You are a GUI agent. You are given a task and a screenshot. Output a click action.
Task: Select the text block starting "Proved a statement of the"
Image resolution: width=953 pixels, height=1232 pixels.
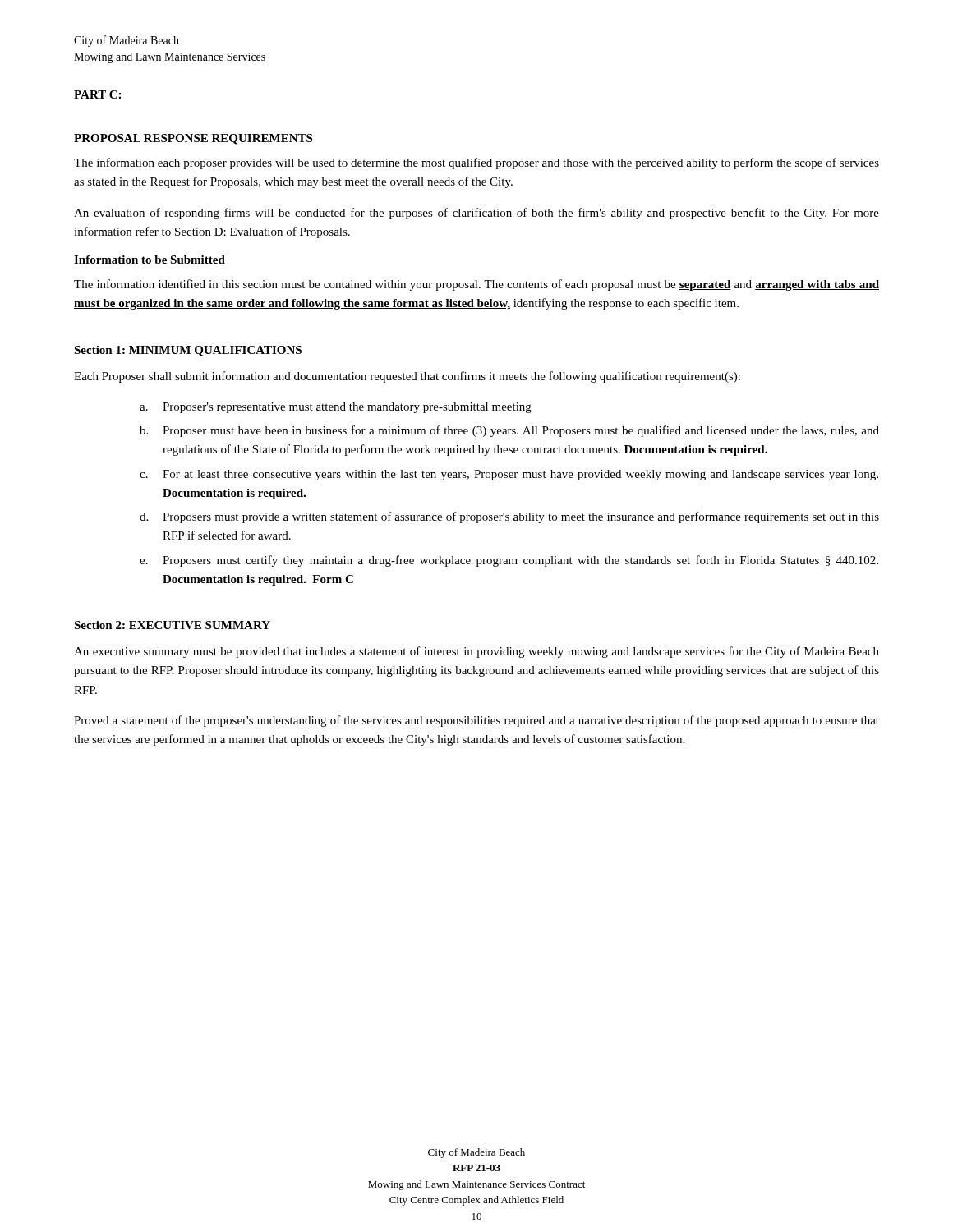pos(476,730)
